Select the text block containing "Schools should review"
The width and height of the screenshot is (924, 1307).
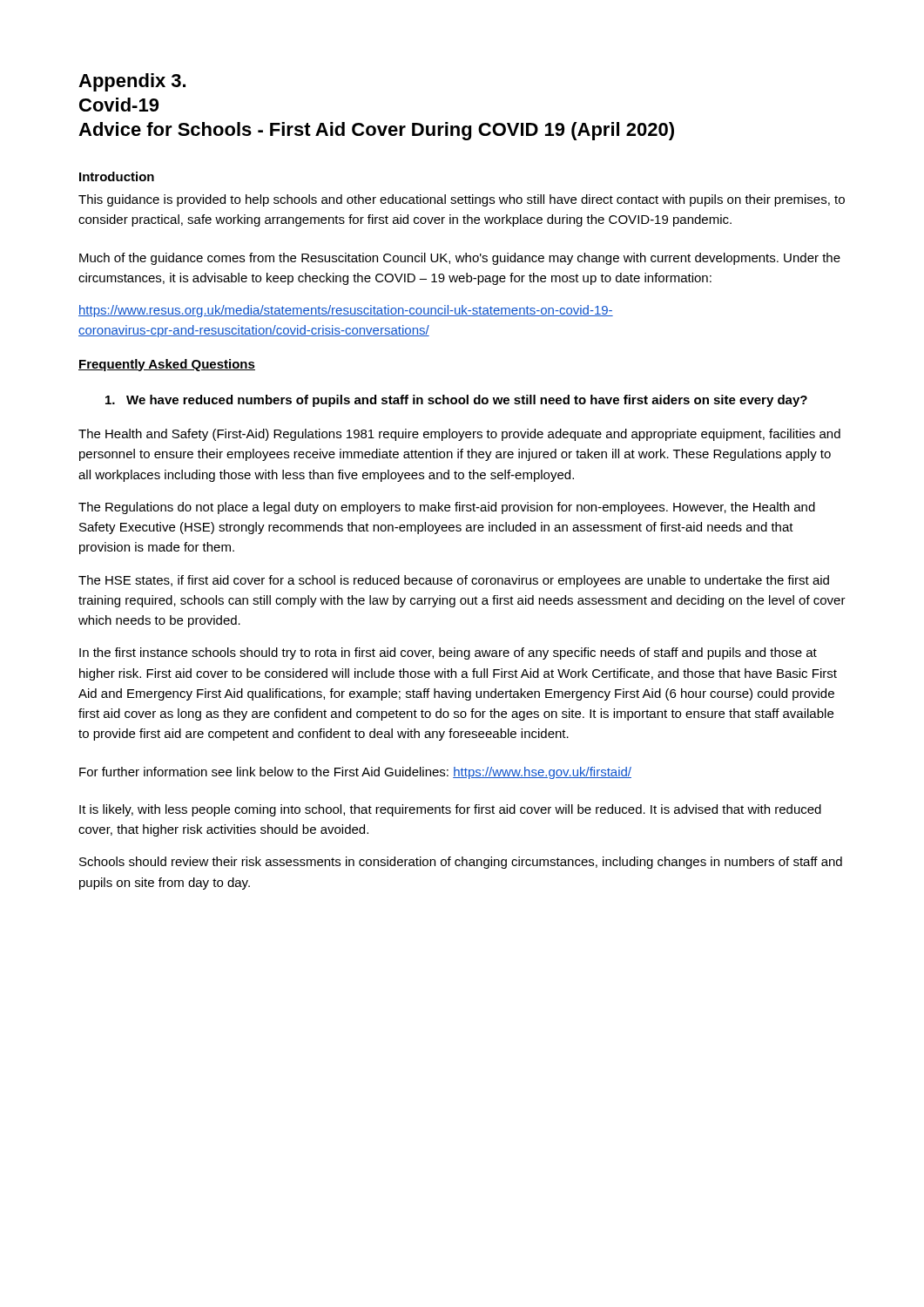(x=461, y=872)
